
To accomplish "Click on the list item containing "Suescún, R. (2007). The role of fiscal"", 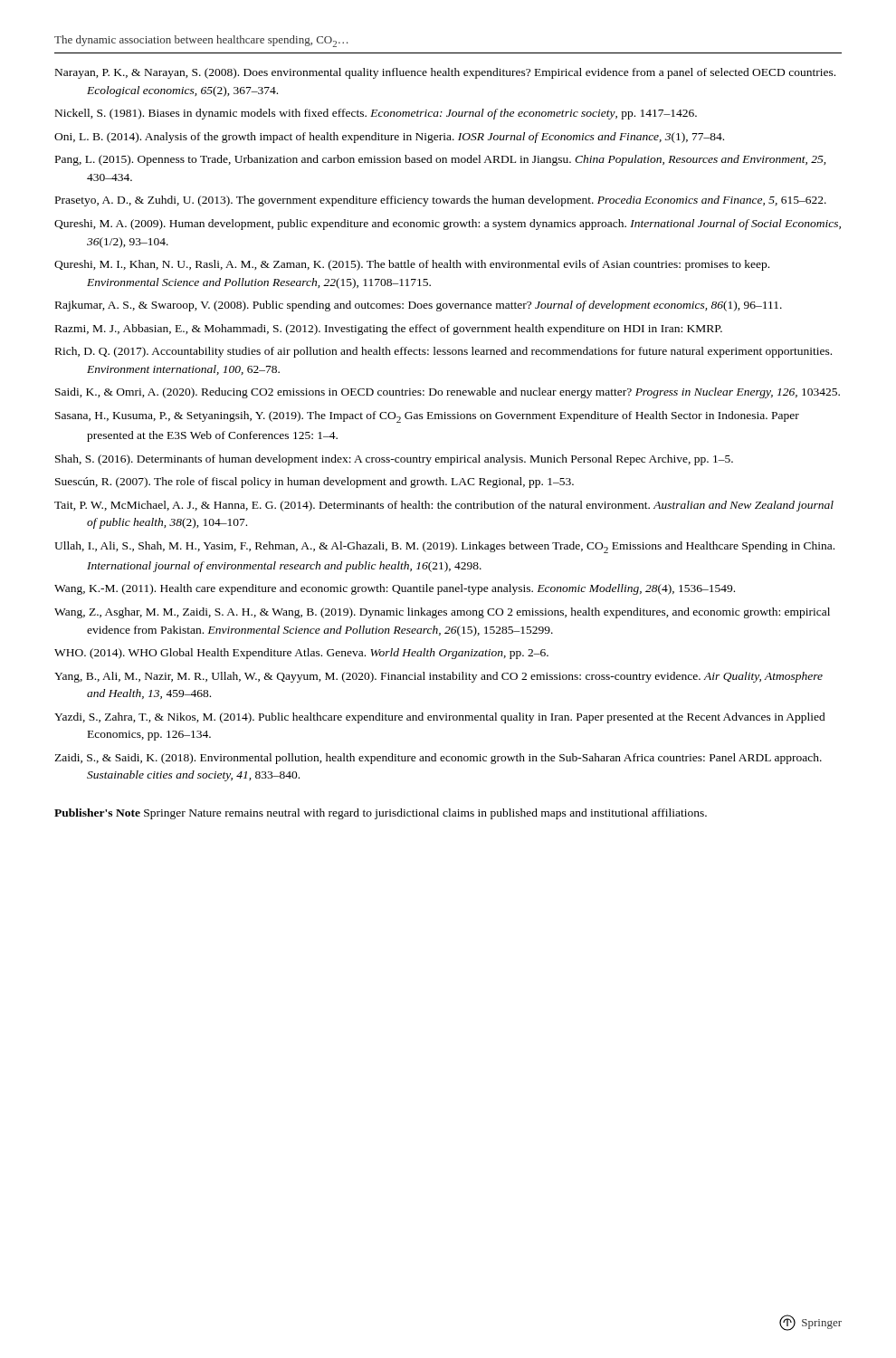I will pos(314,481).
